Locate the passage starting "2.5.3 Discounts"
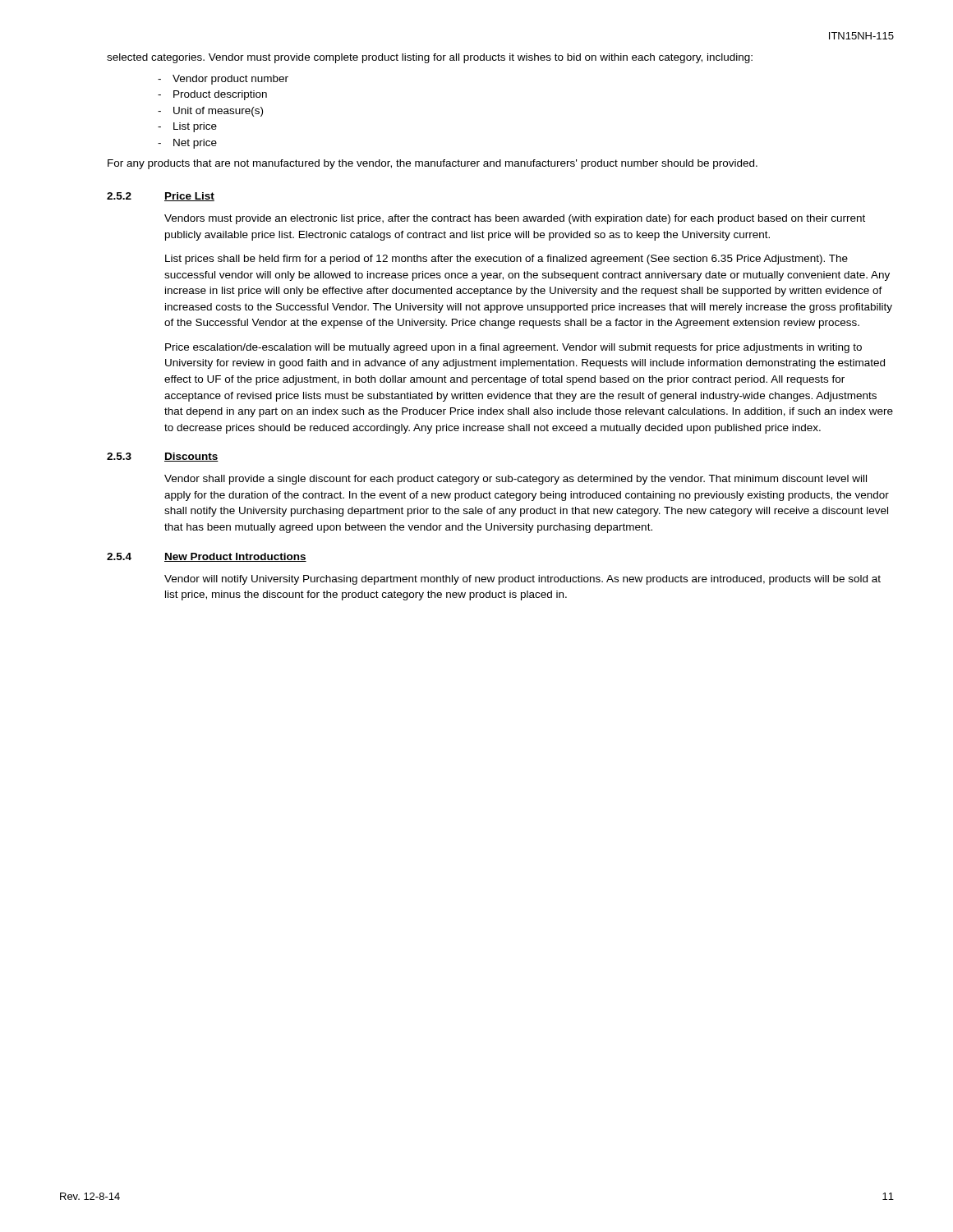Viewport: 953px width, 1232px height. pos(162,456)
